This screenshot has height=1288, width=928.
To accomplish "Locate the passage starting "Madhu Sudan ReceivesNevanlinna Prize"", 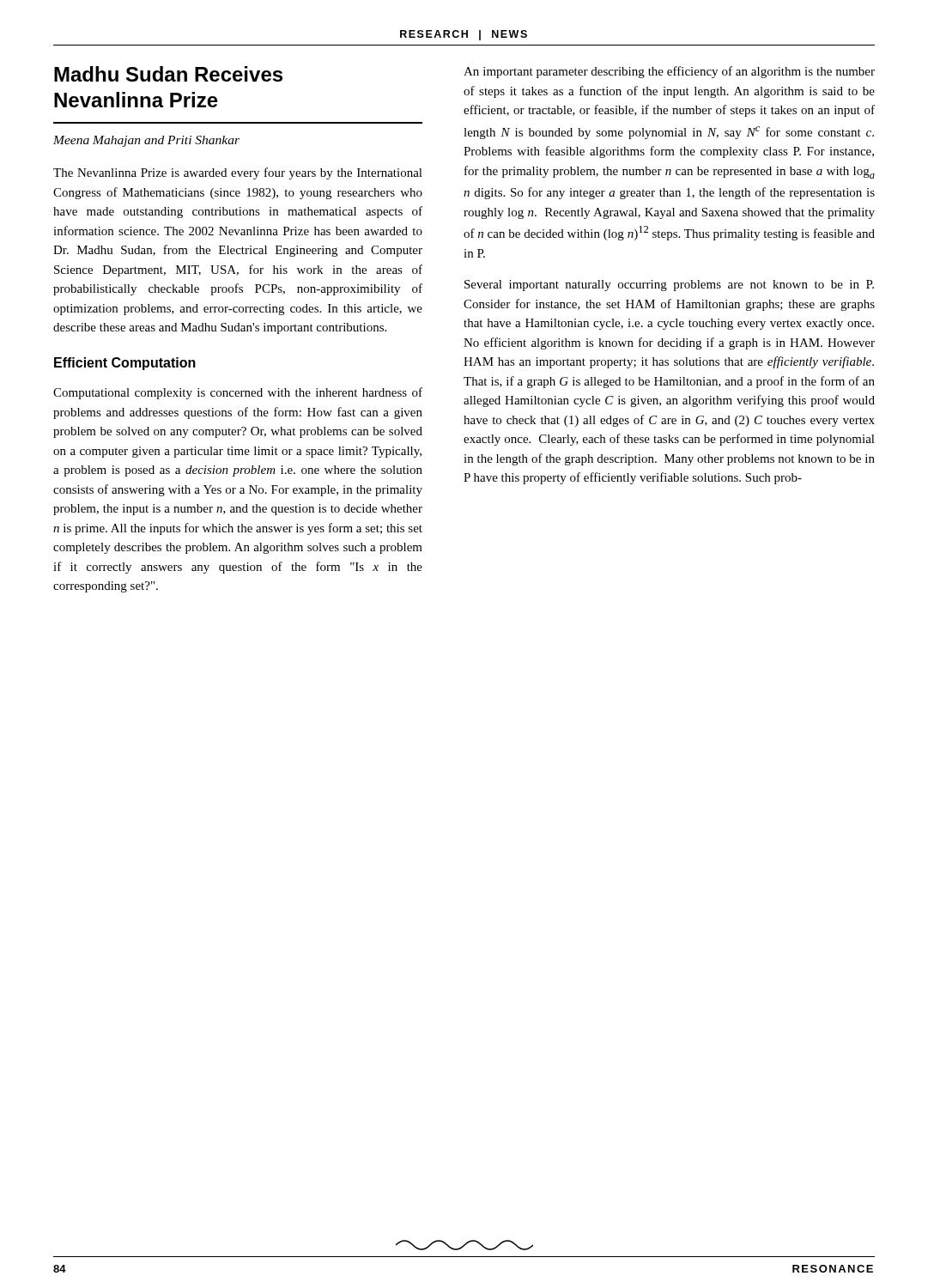I will point(168,87).
